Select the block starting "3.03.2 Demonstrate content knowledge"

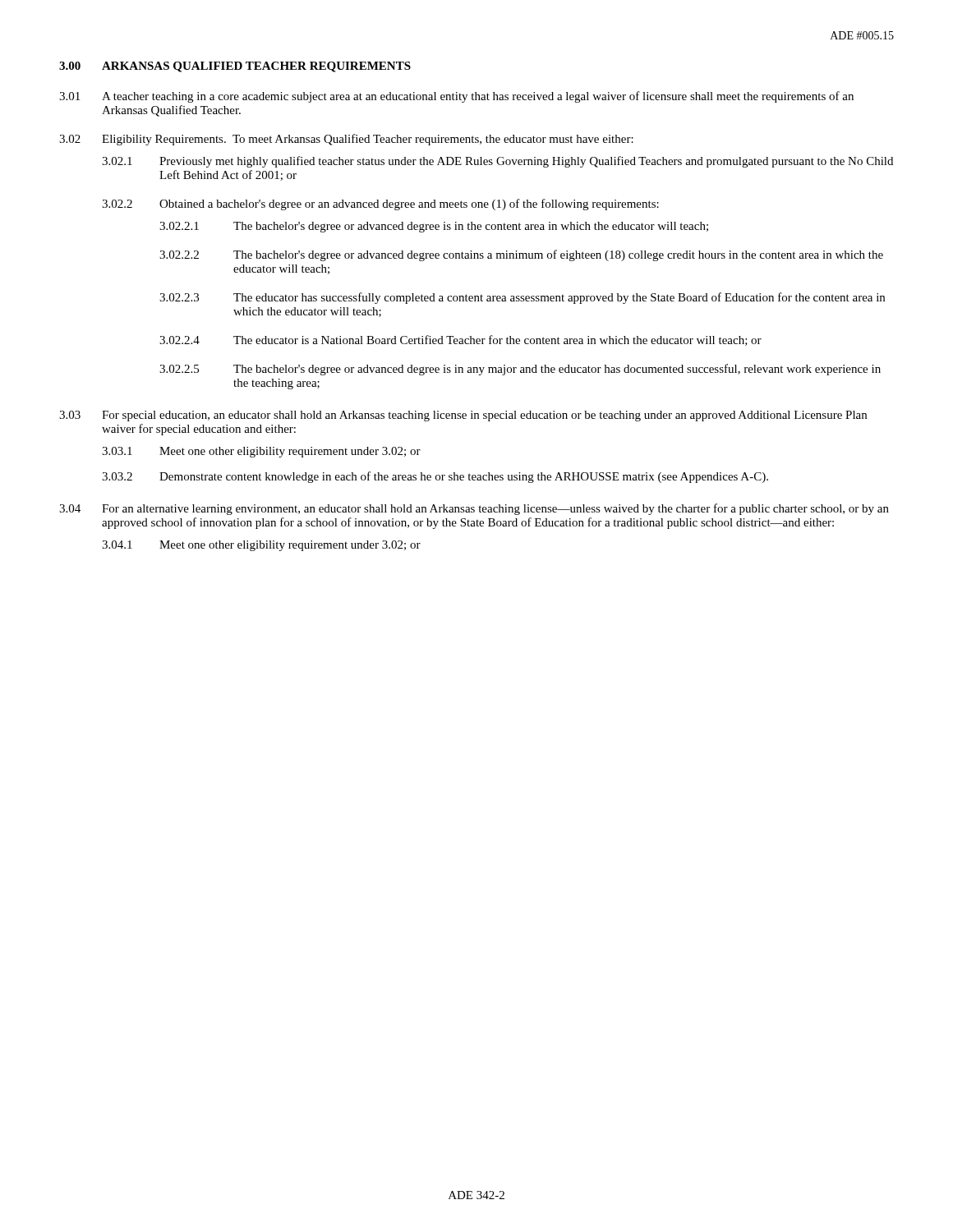click(x=435, y=477)
